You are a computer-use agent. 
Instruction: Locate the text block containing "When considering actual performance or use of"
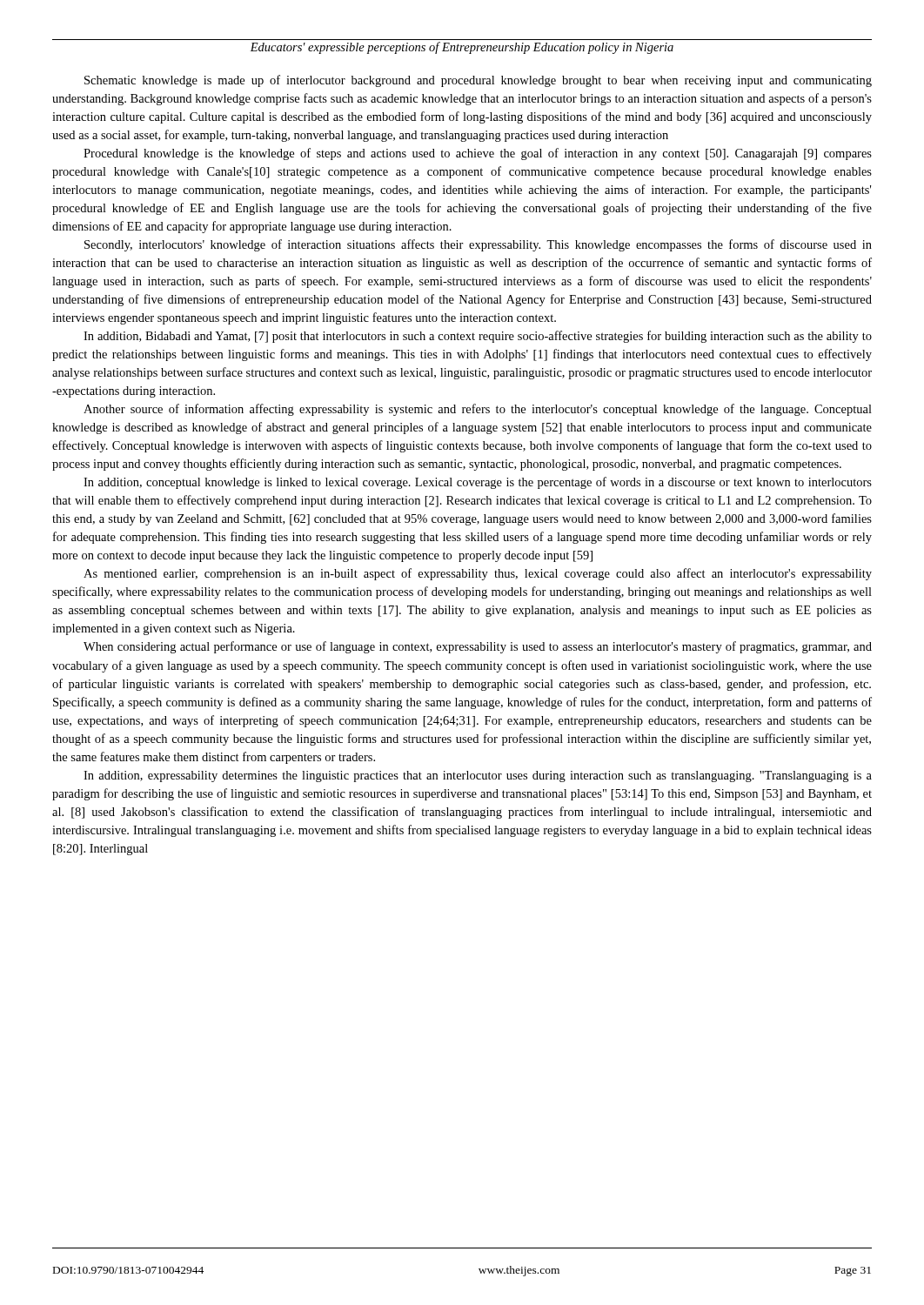[462, 702]
